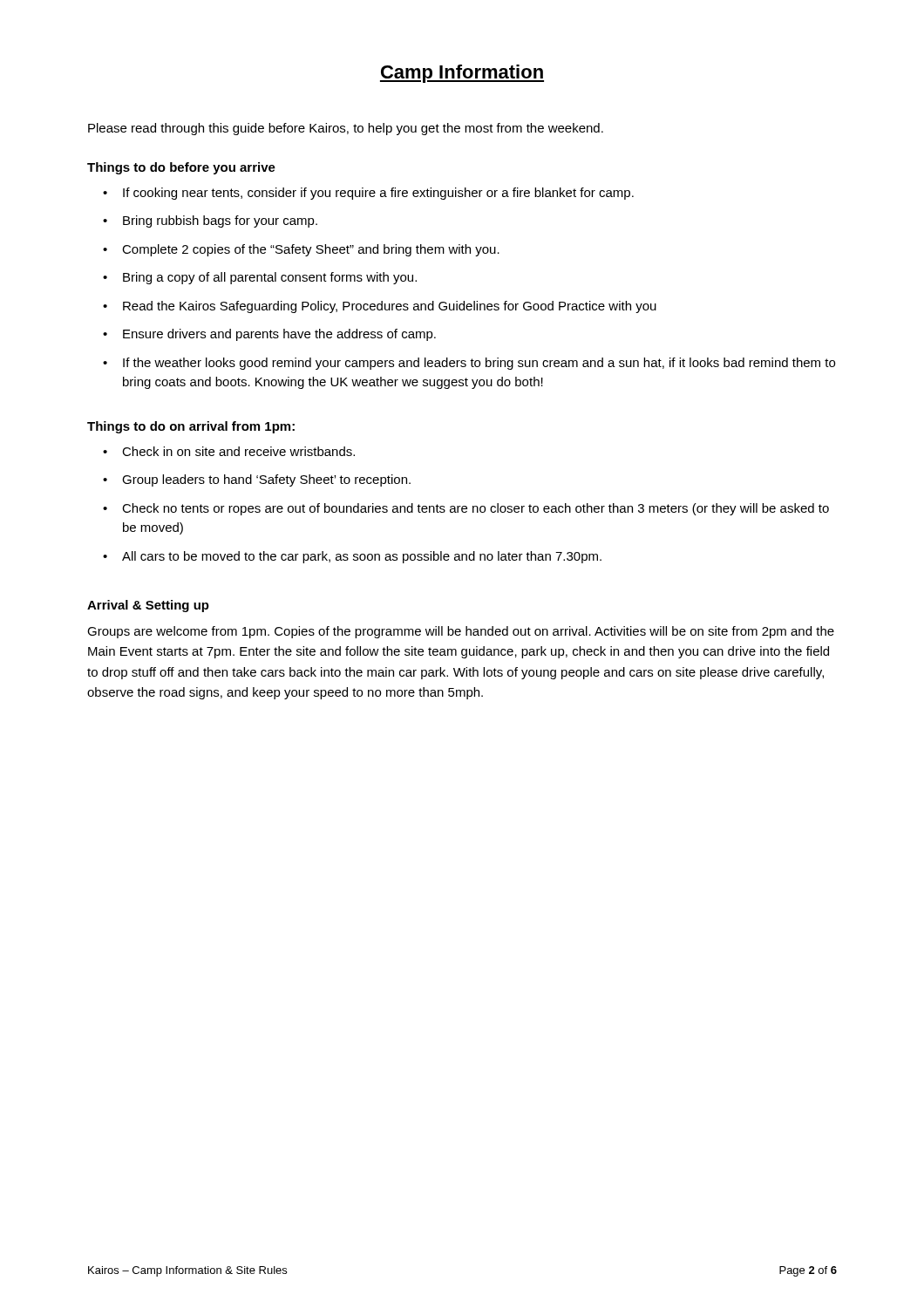924x1308 pixels.
Task: Select the text starting "Read the Kairos"
Action: (389, 305)
